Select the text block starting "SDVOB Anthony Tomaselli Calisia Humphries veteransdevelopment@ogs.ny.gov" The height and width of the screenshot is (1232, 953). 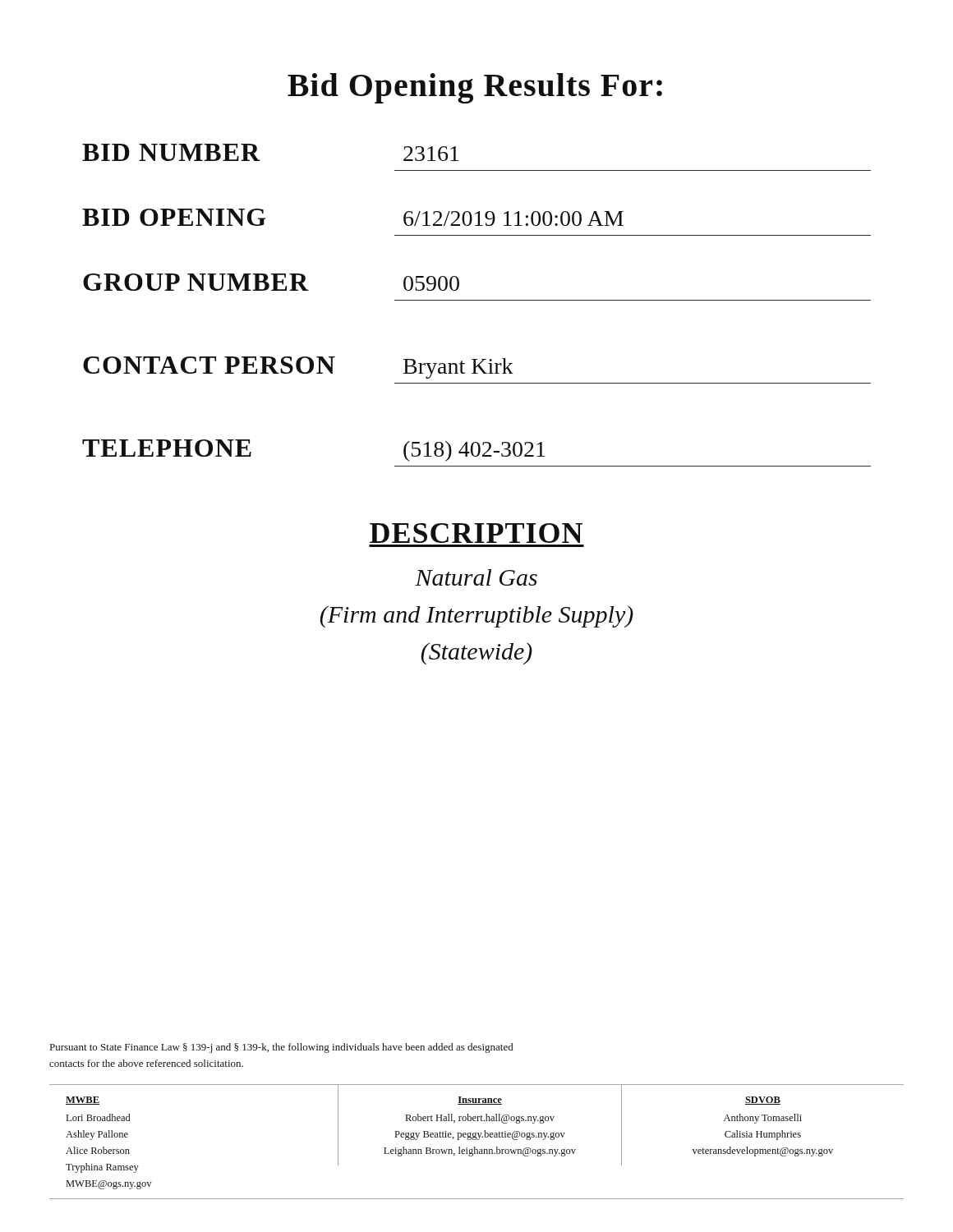[x=763, y=1124]
